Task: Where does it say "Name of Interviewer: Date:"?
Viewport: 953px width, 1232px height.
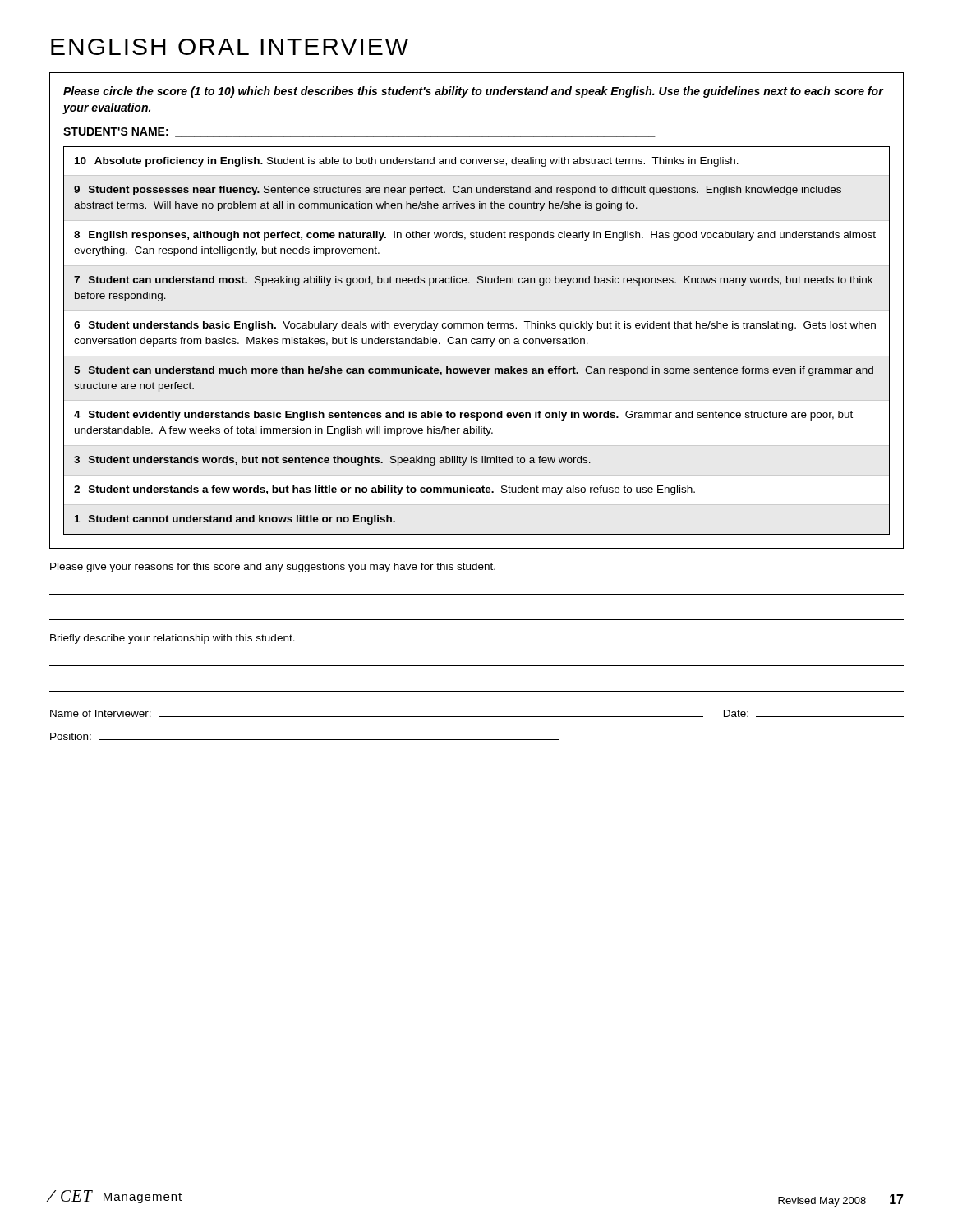Action: pos(476,711)
